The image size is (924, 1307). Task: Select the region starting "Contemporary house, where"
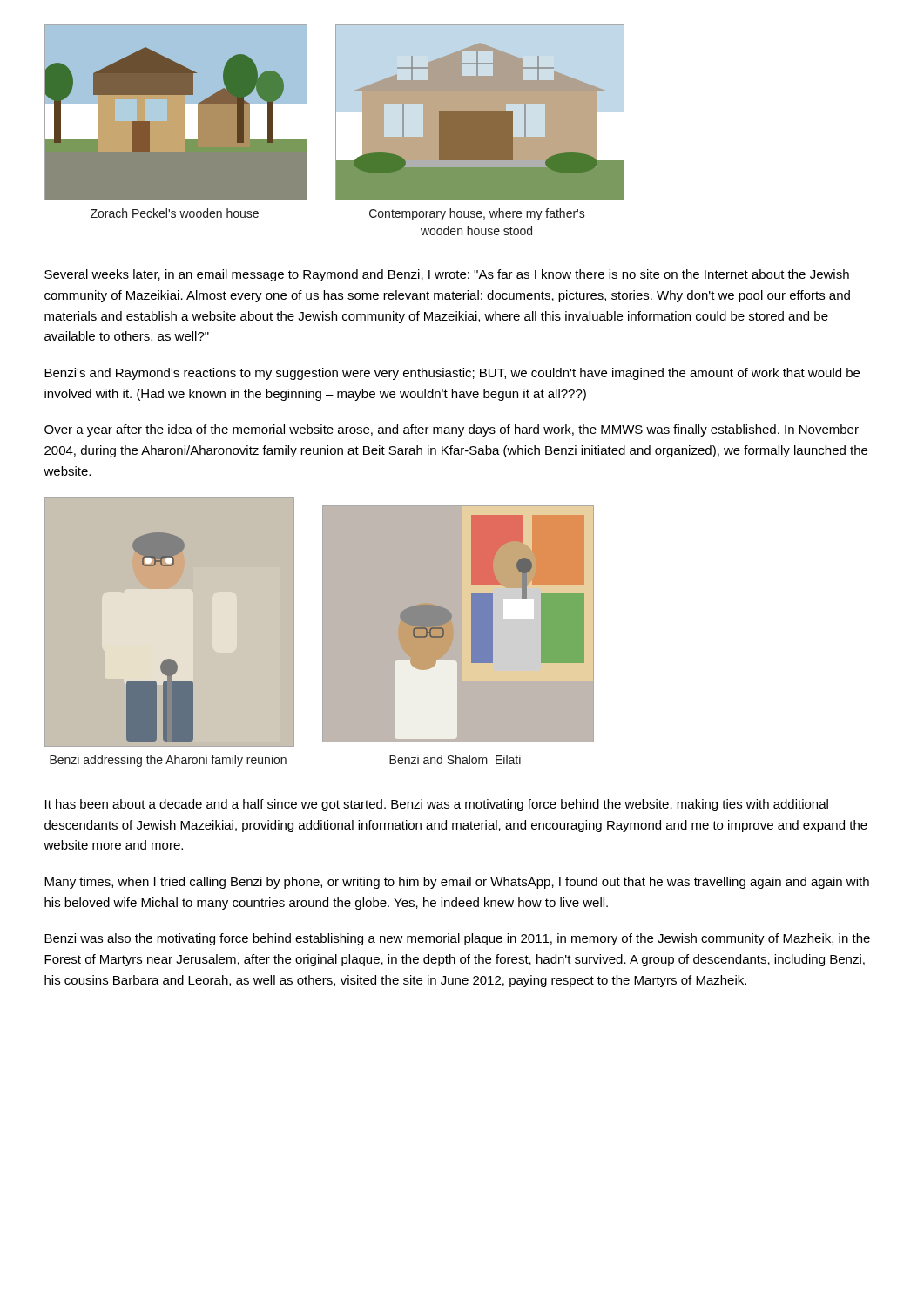click(477, 222)
